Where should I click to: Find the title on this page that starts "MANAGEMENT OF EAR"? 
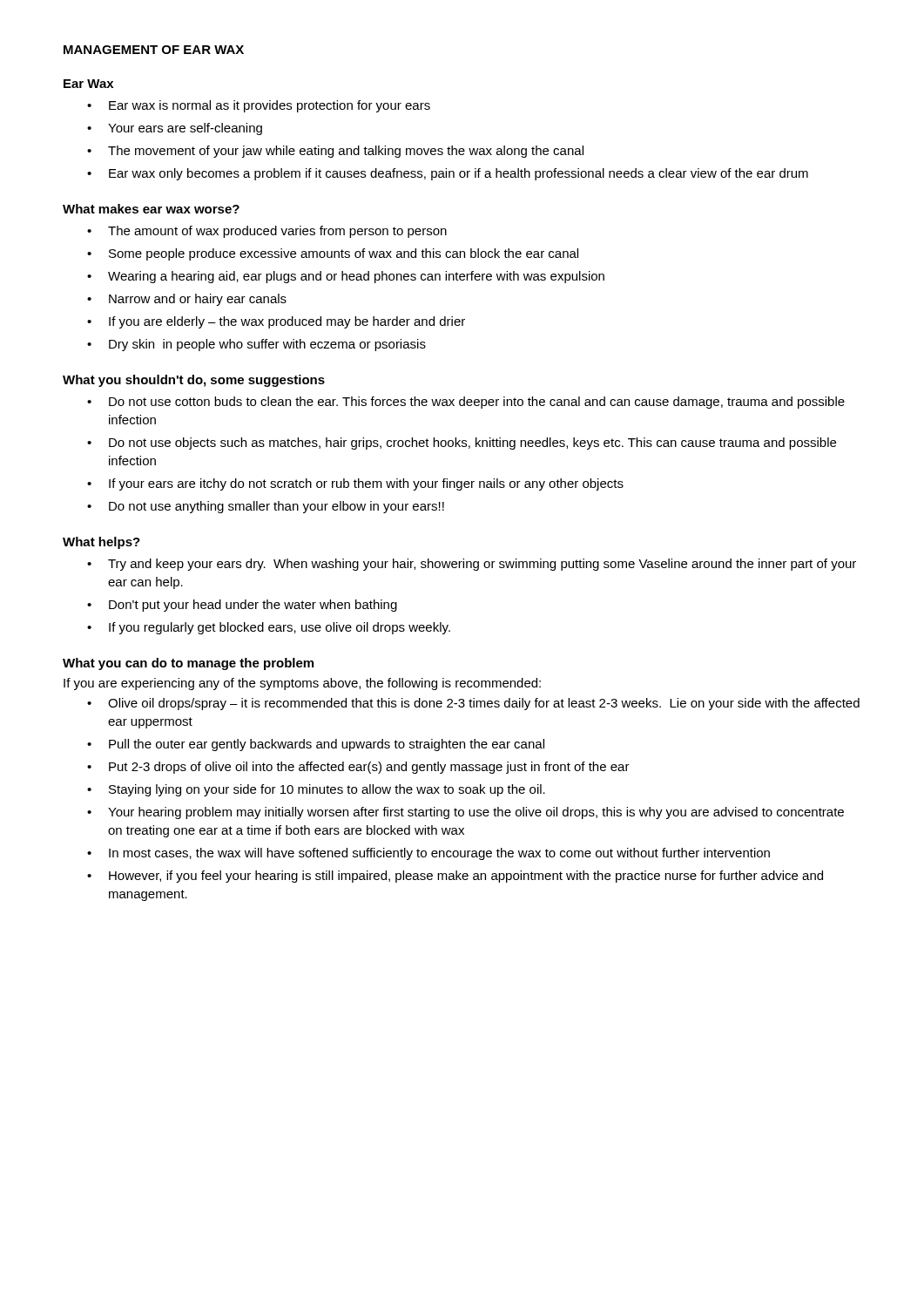click(x=153, y=49)
